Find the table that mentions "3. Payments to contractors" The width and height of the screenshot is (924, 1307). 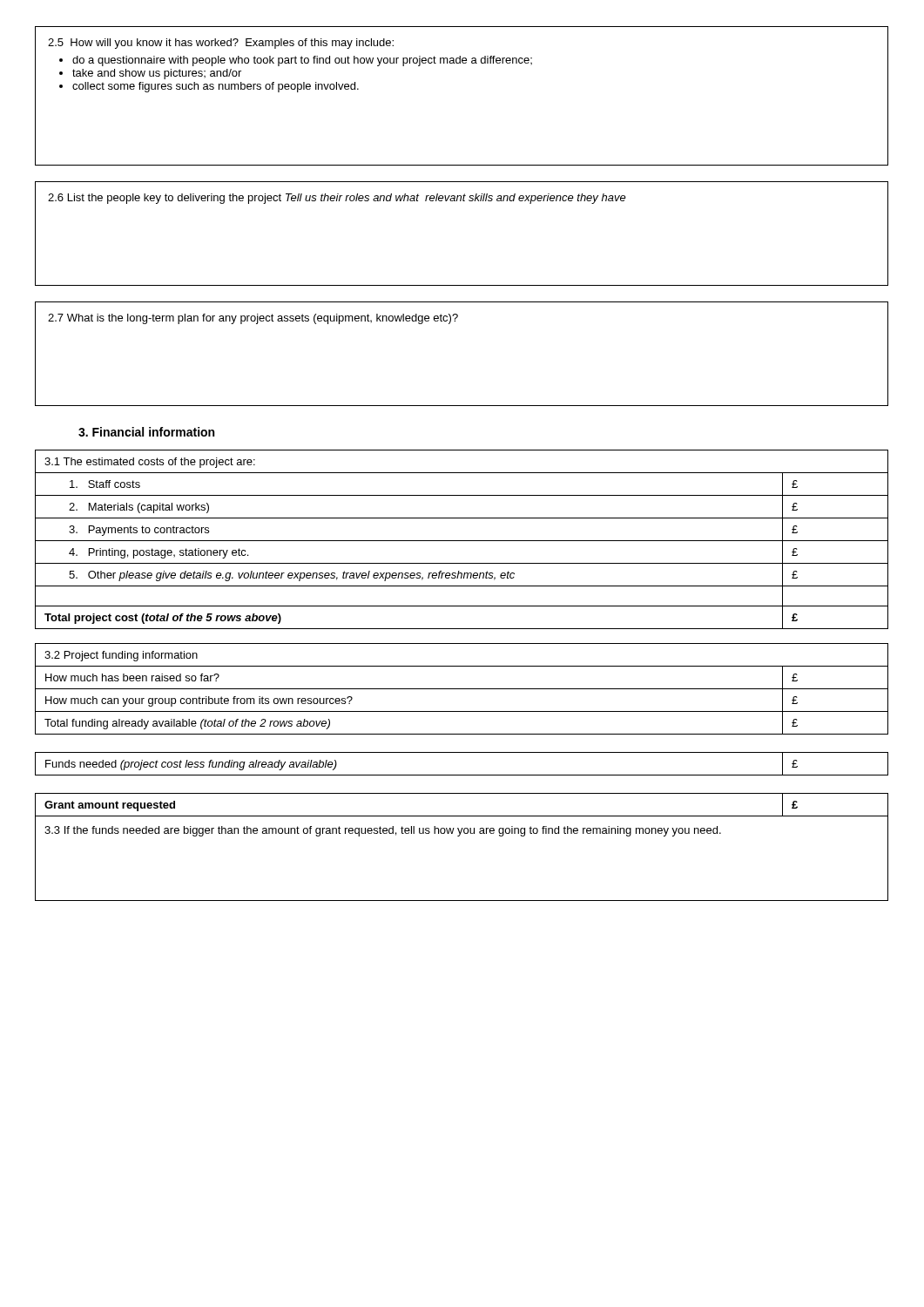coord(462,539)
